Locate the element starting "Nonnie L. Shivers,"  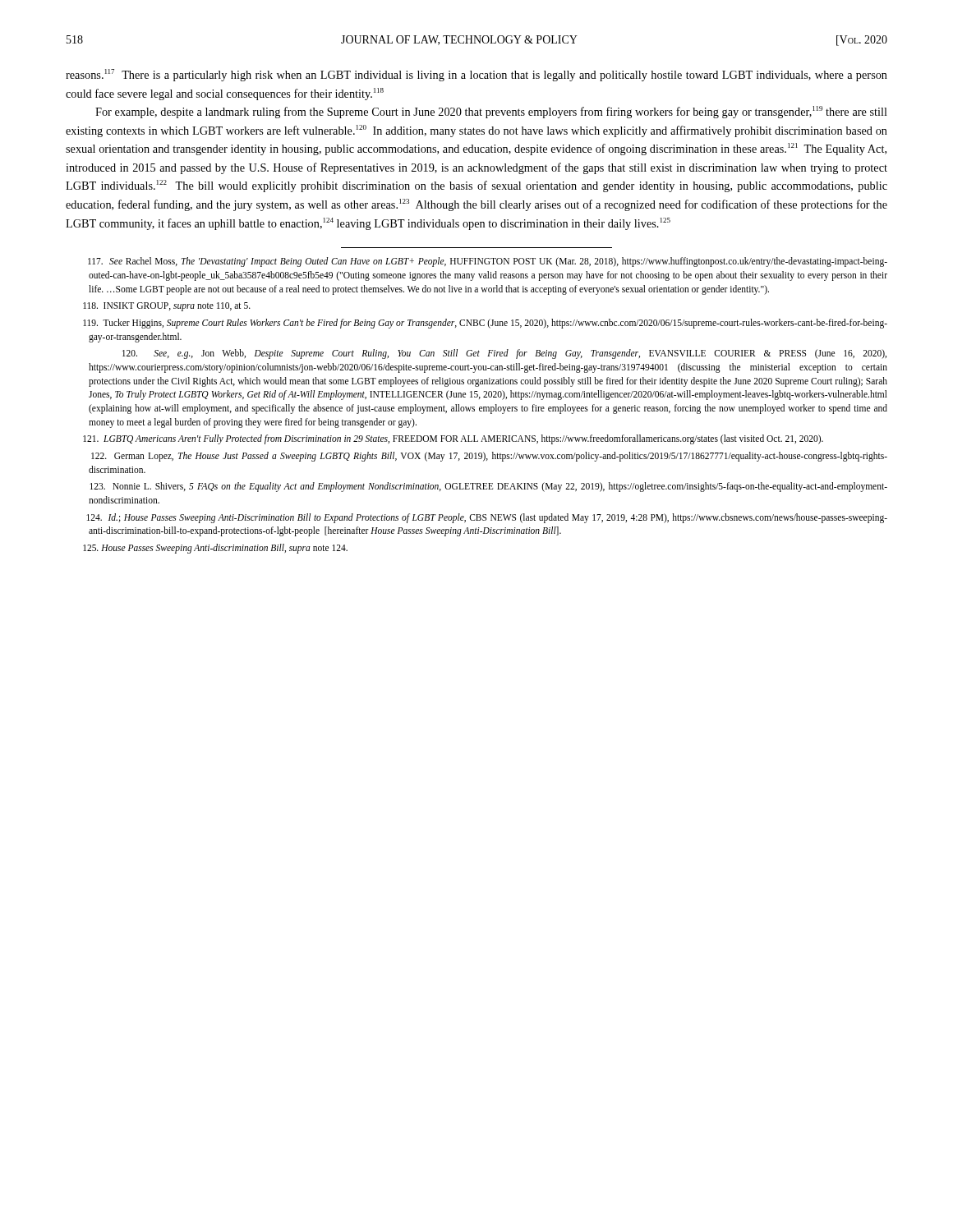476,494
